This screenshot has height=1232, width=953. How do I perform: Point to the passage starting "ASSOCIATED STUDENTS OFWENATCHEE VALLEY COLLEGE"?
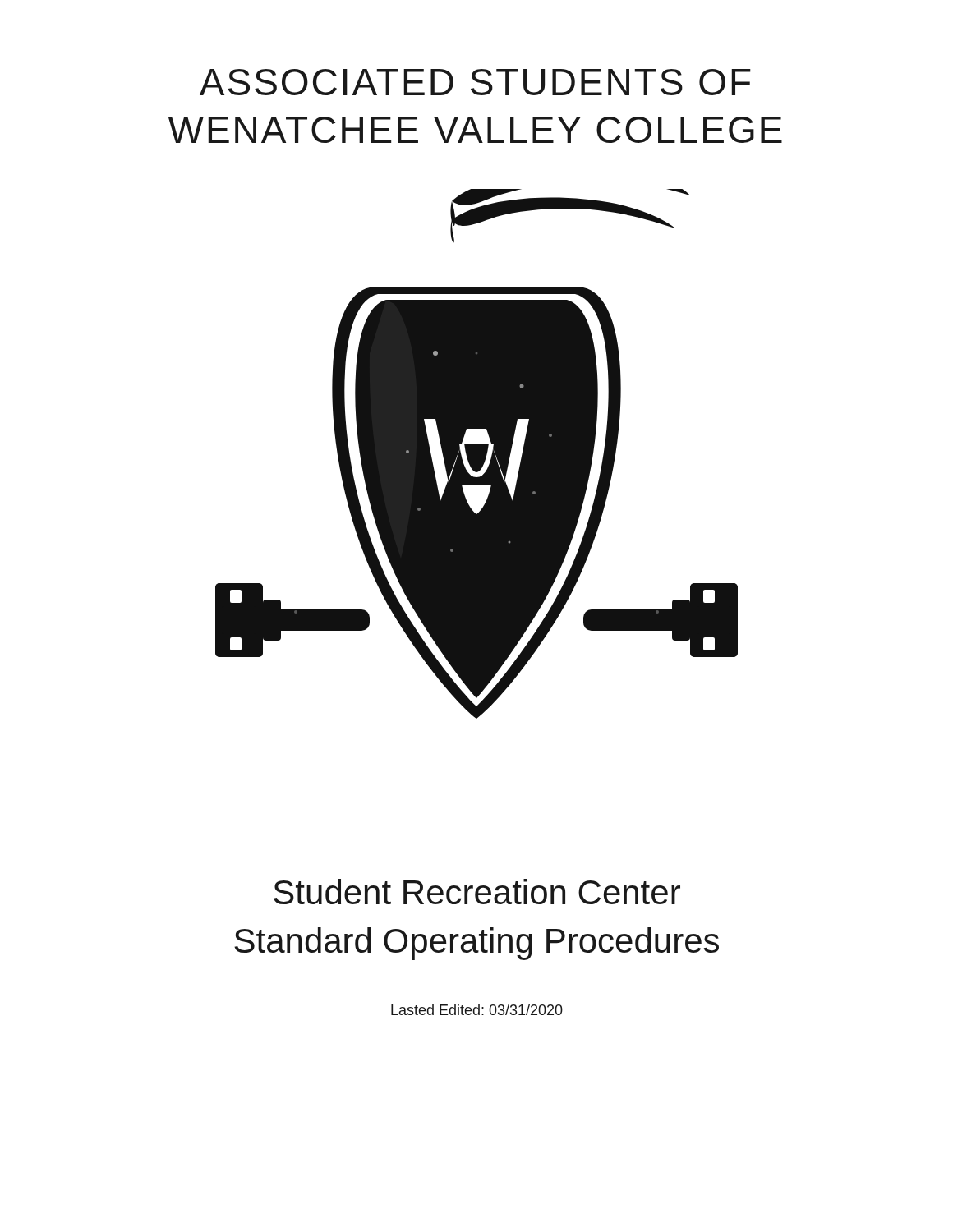(476, 106)
